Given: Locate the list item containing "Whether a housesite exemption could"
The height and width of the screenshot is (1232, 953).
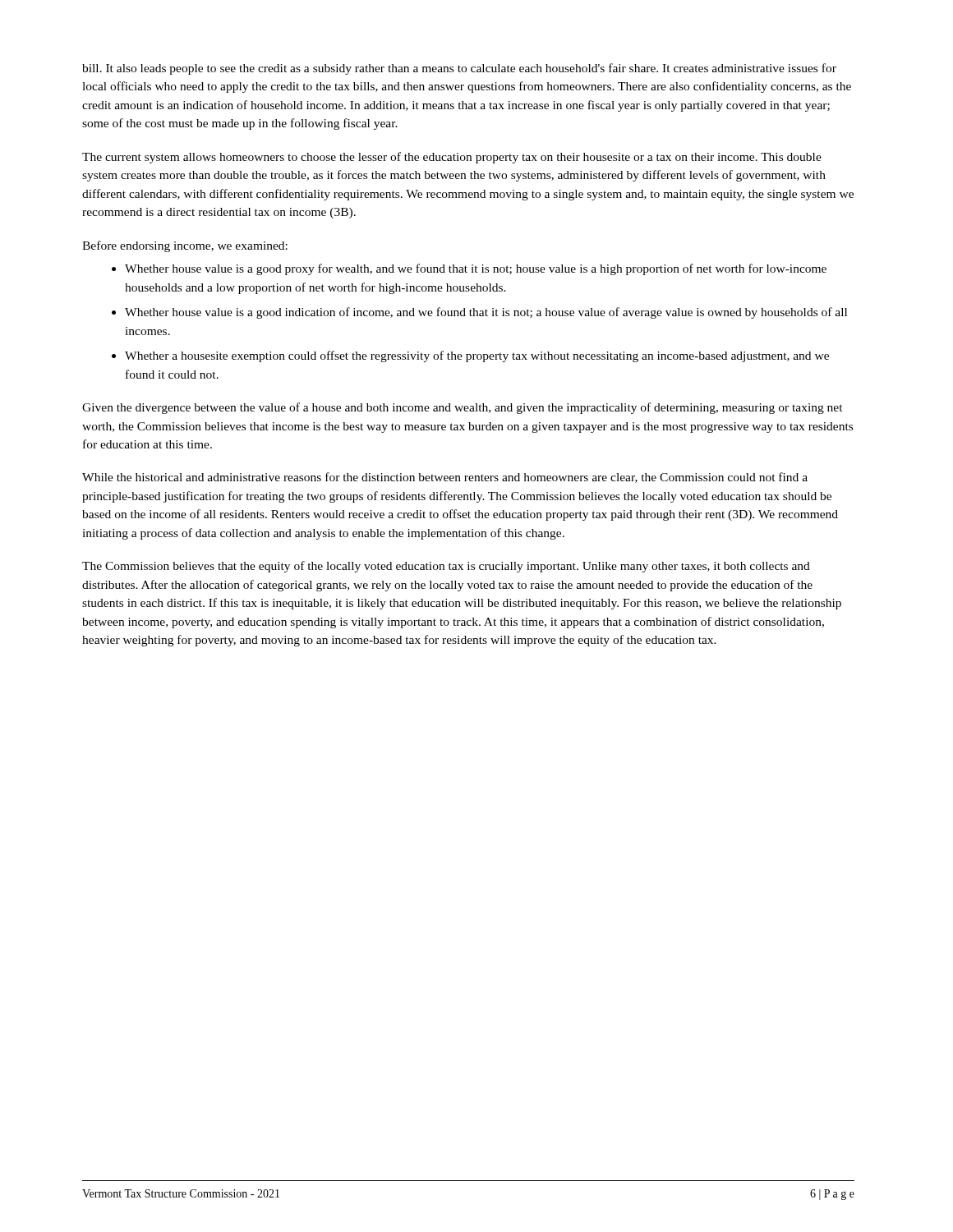Looking at the screenshot, I should (x=477, y=364).
